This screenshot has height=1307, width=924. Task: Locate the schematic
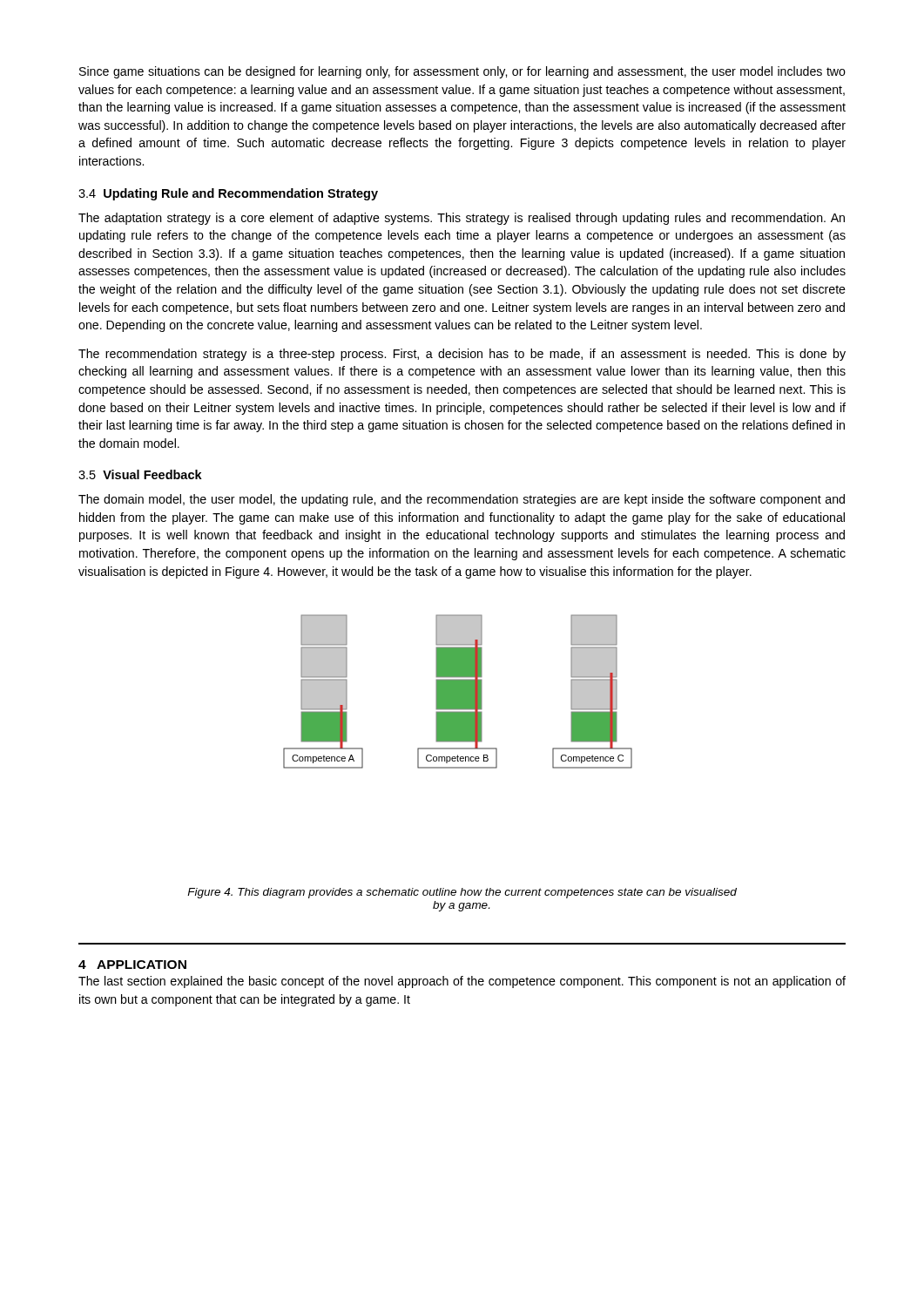(x=462, y=759)
